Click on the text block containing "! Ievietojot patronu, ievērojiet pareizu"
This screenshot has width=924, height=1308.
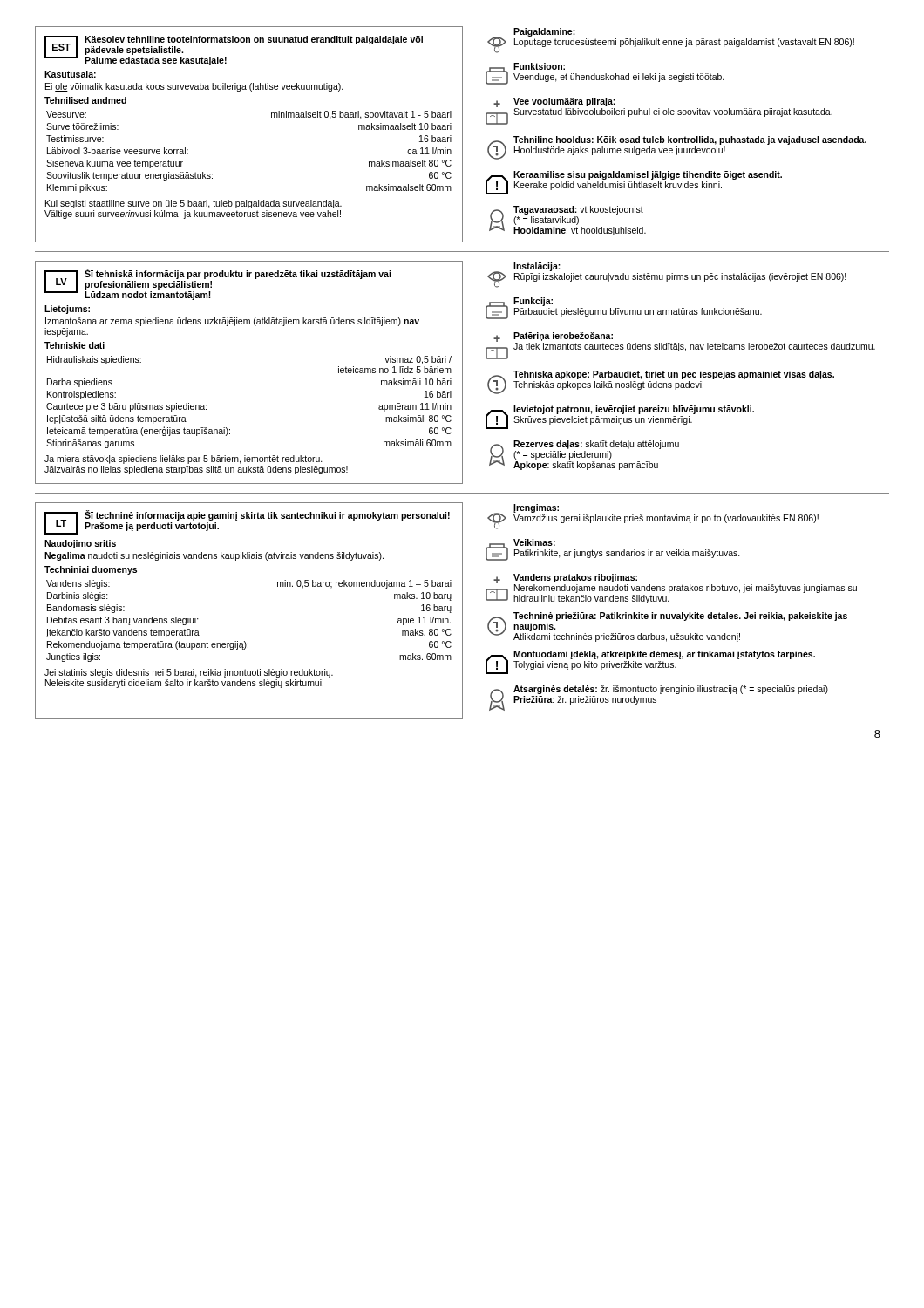685,418
